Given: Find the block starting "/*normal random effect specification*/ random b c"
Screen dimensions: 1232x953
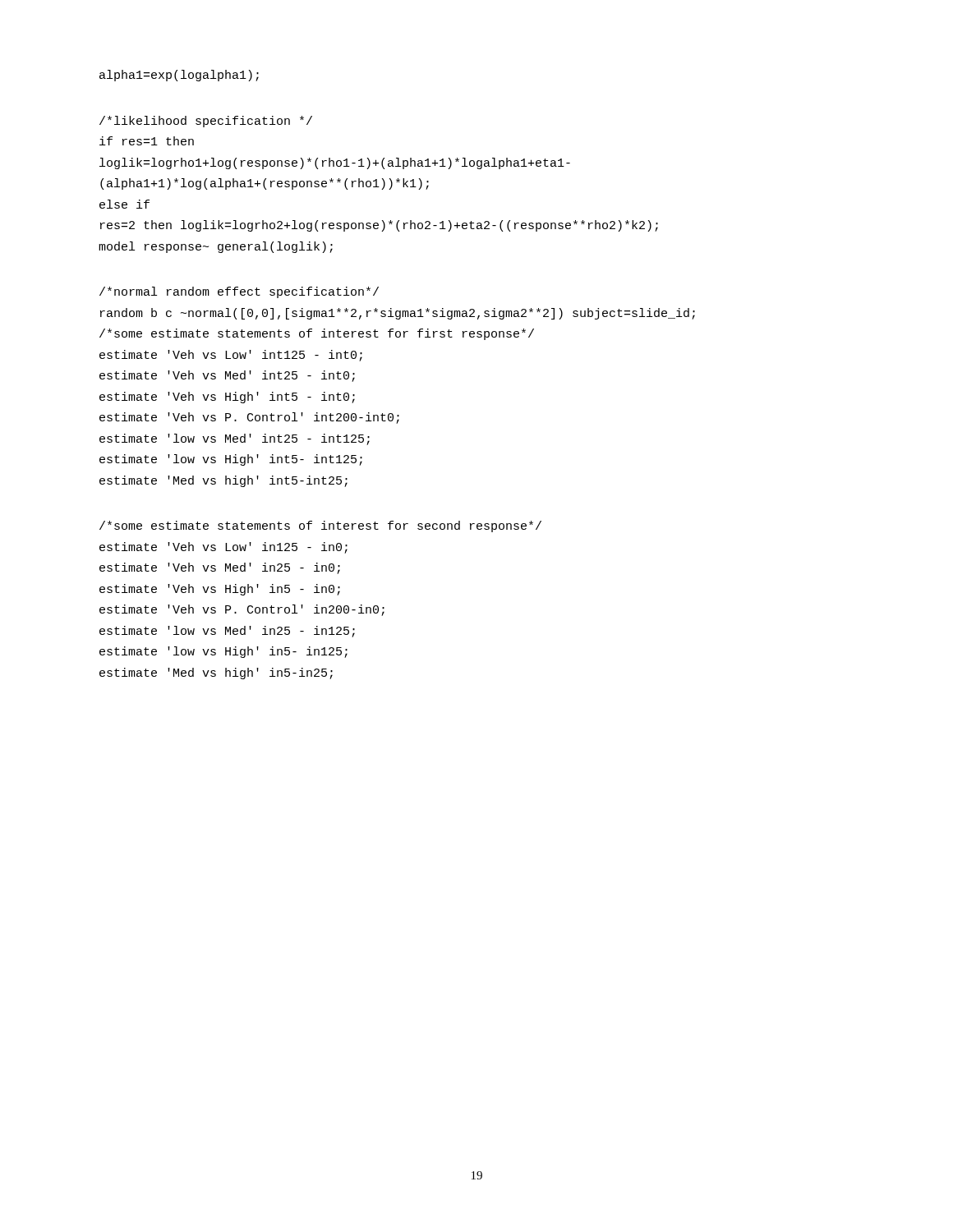Looking at the screenshot, I should point(239,292).
